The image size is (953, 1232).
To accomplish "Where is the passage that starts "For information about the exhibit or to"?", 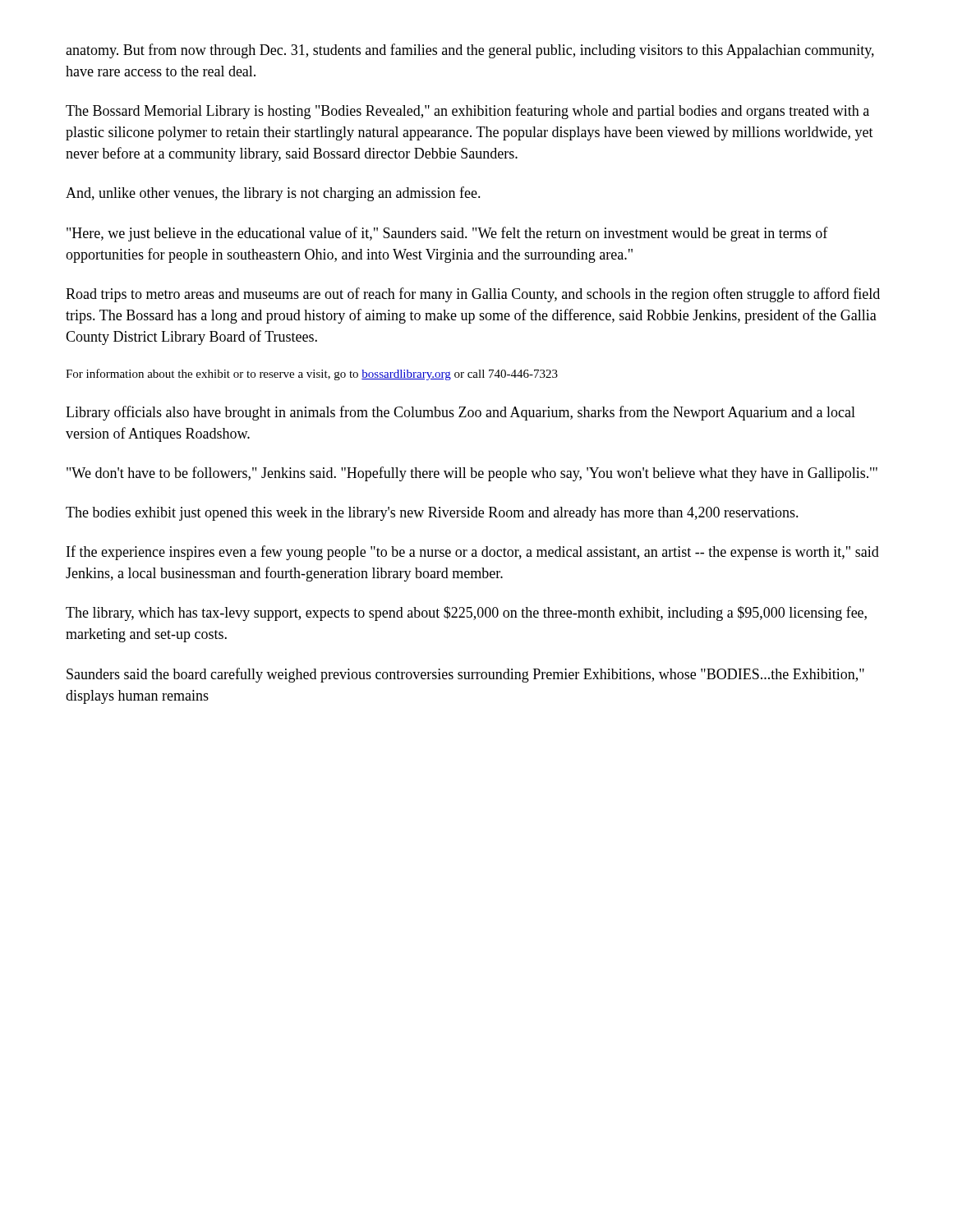I will coord(312,374).
